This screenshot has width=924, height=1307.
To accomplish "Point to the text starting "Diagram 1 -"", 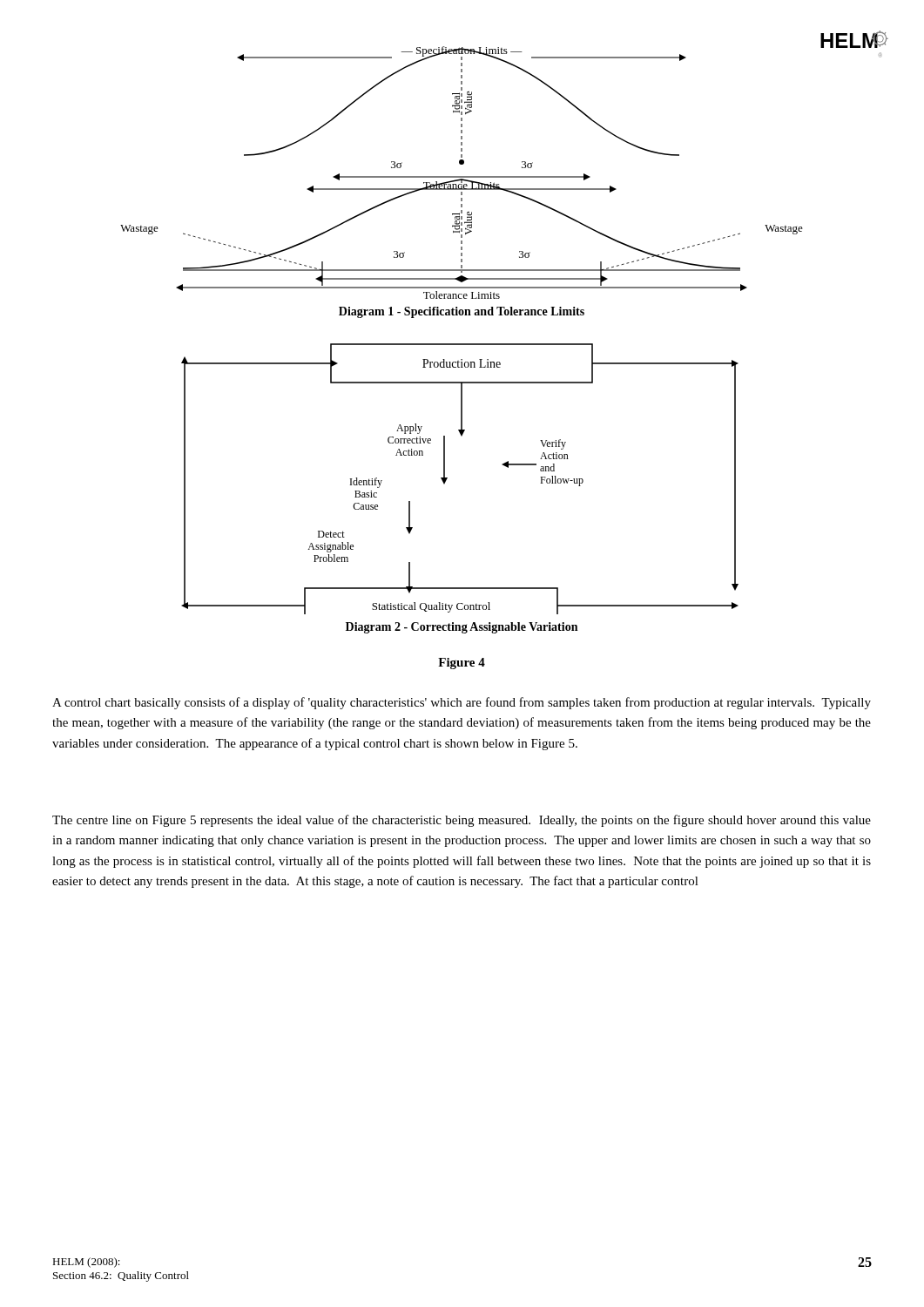I will tap(462, 311).
